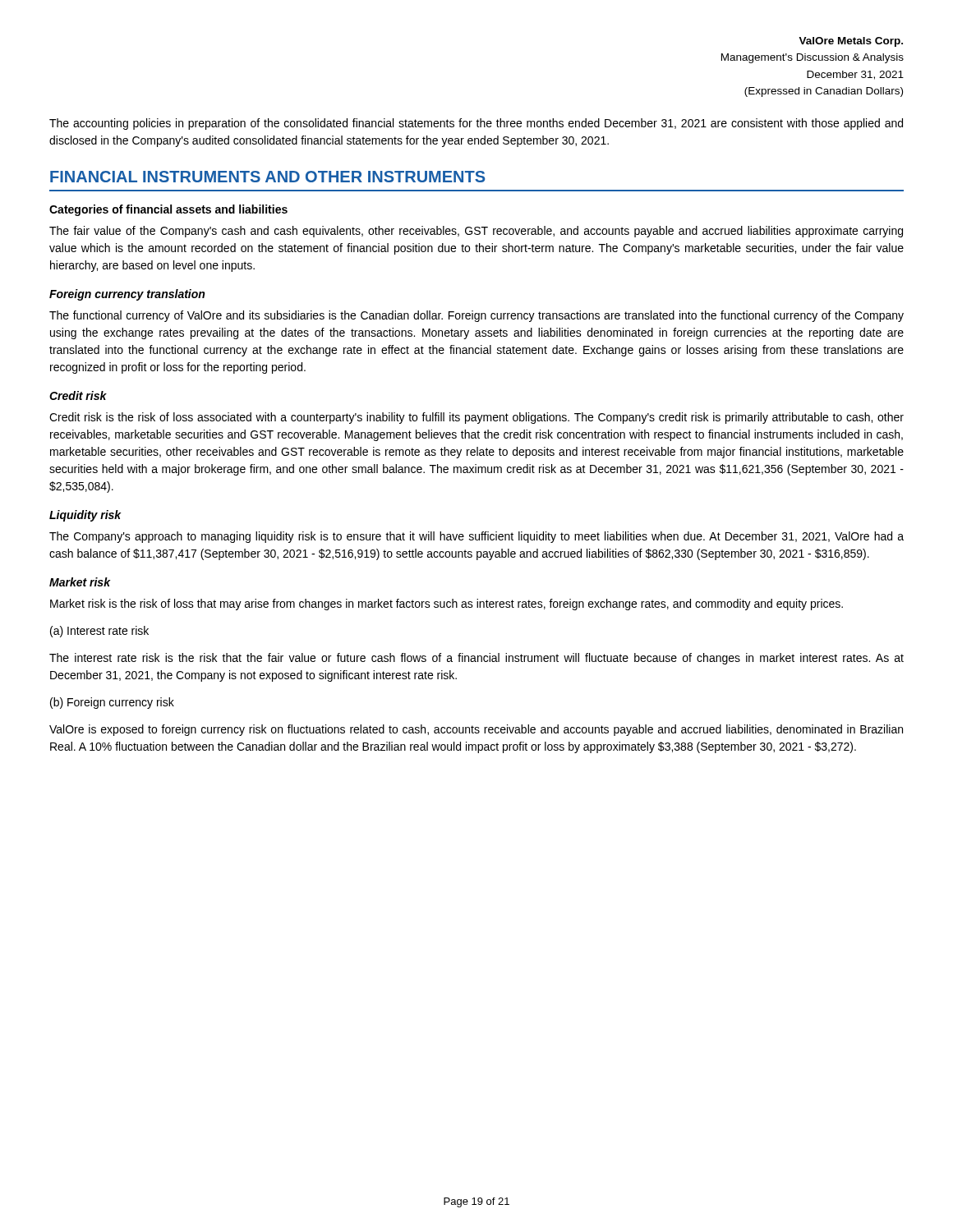This screenshot has width=953, height=1232.
Task: Find the element starting "Credit risk is"
Action: pos(476,452)
